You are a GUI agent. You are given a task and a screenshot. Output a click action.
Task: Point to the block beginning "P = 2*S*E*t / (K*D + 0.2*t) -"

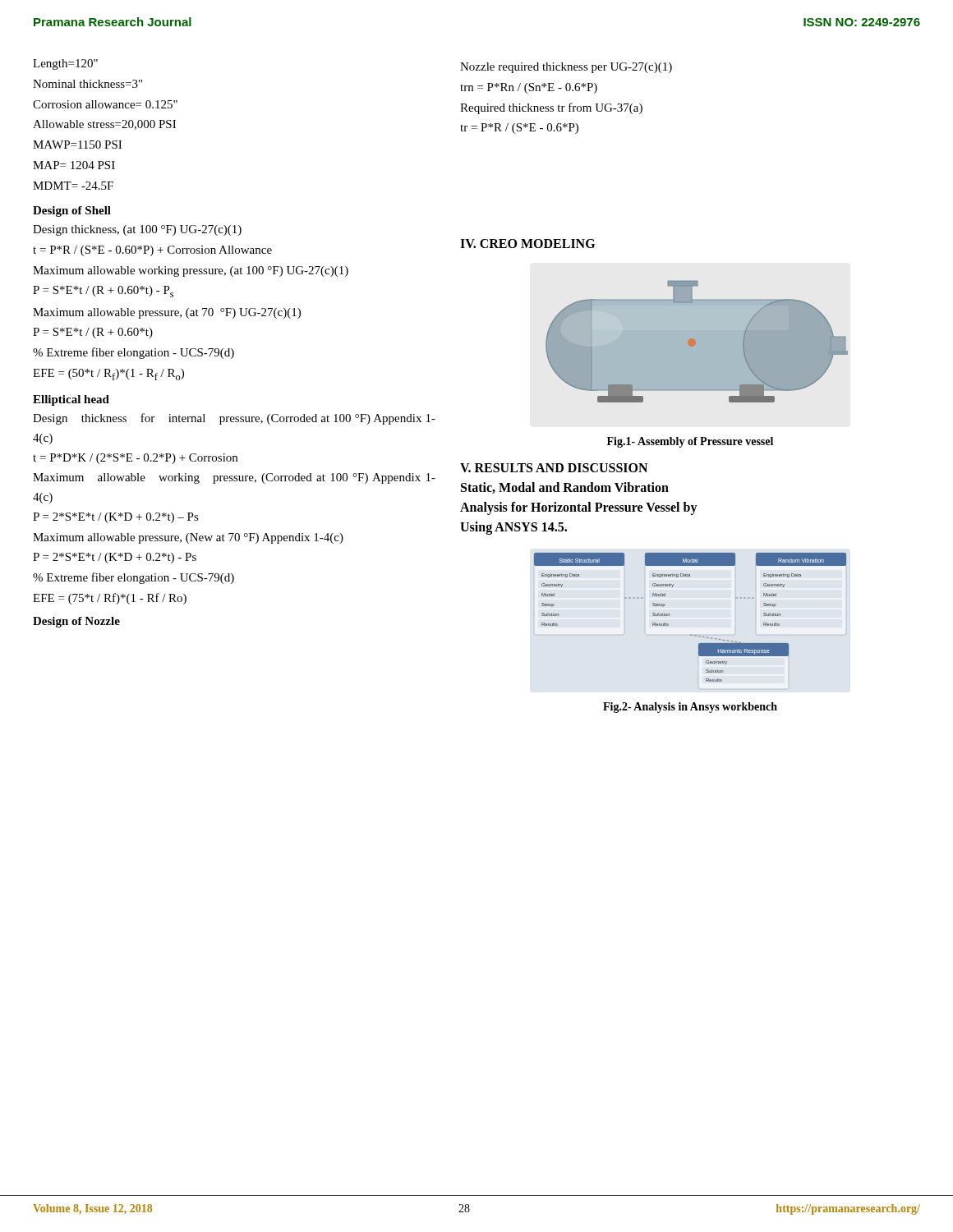click(115, 557)
